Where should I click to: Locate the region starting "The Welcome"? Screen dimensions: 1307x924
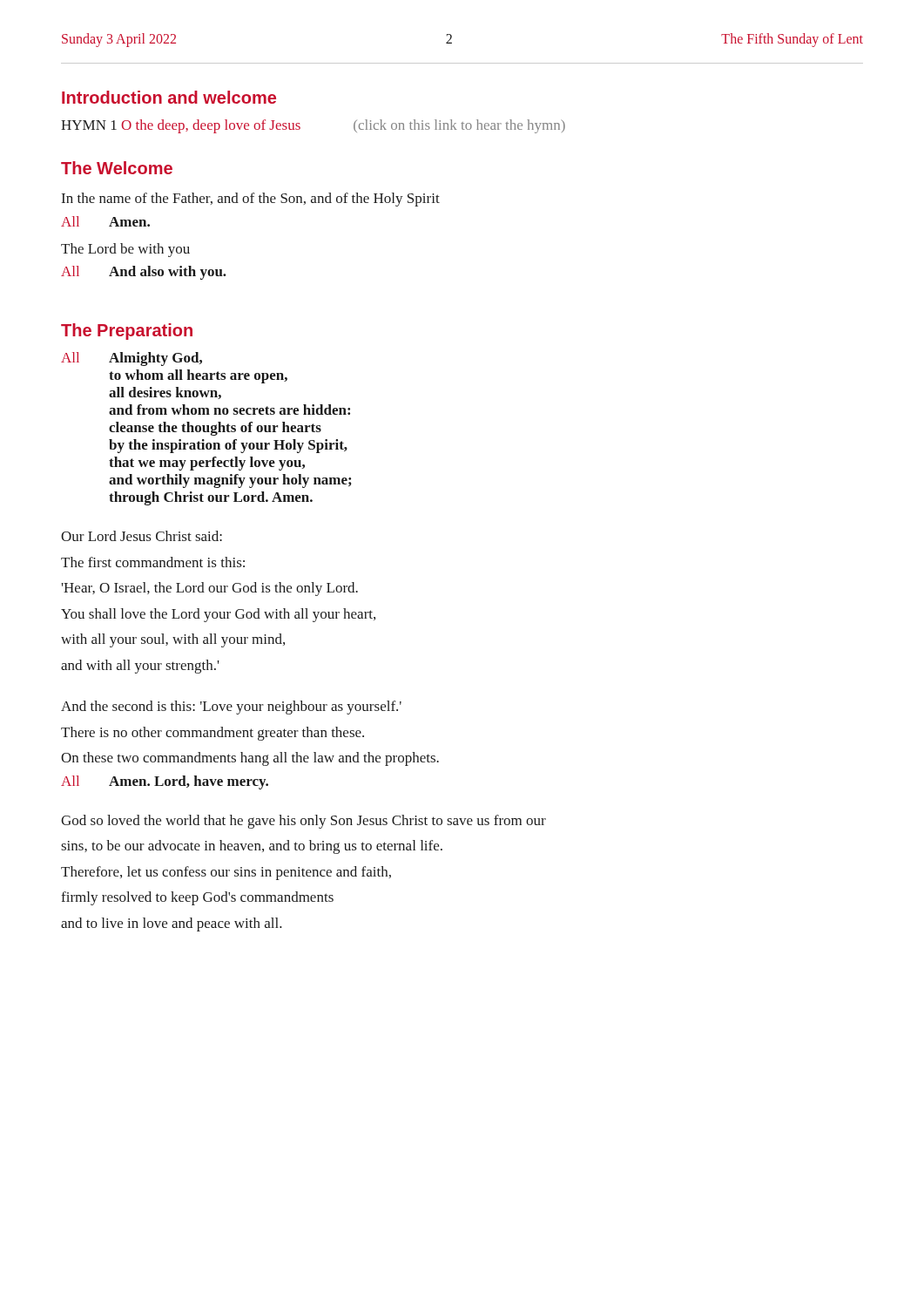click(117, 168)
